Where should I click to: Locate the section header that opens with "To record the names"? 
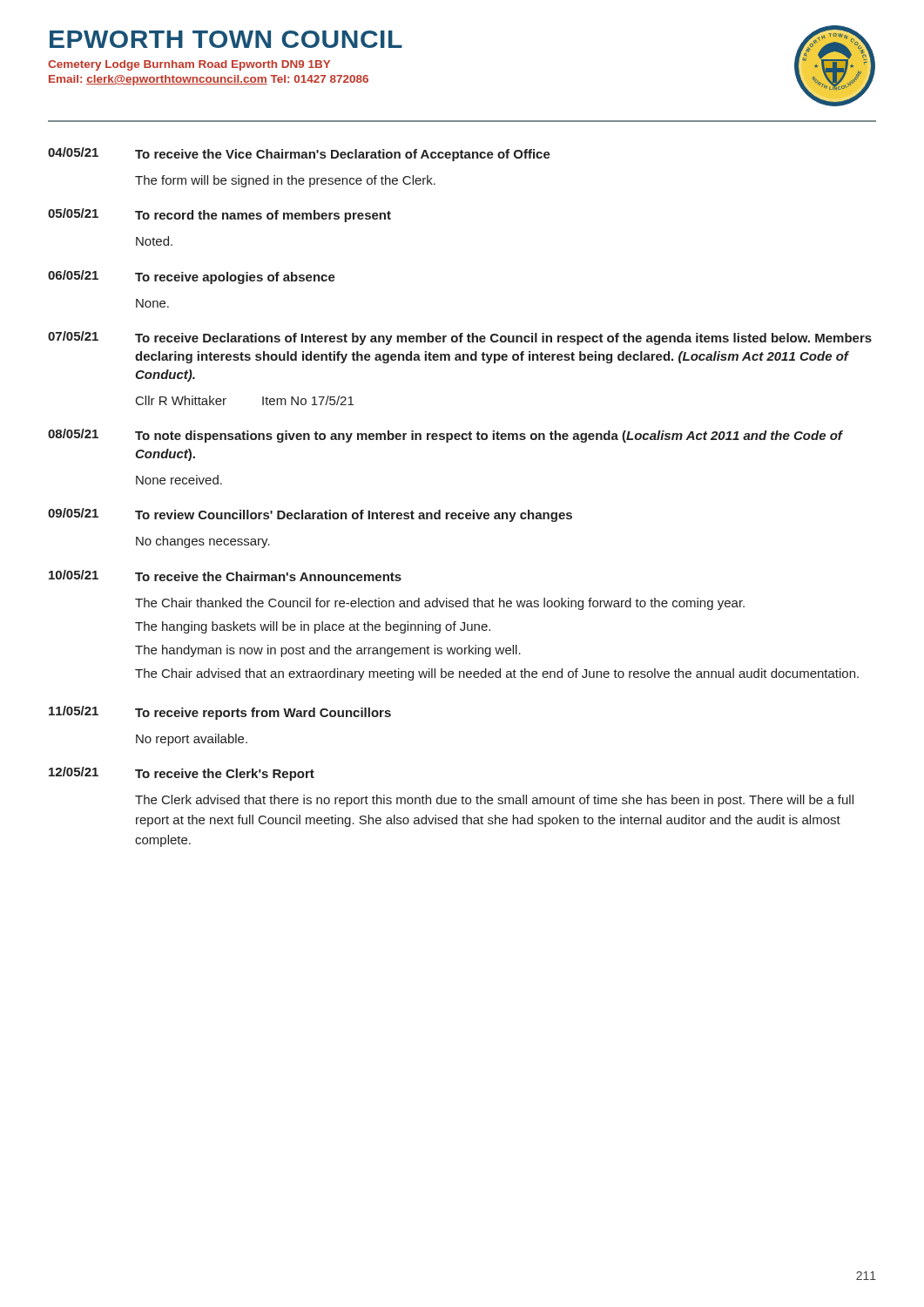coord(263,215)
